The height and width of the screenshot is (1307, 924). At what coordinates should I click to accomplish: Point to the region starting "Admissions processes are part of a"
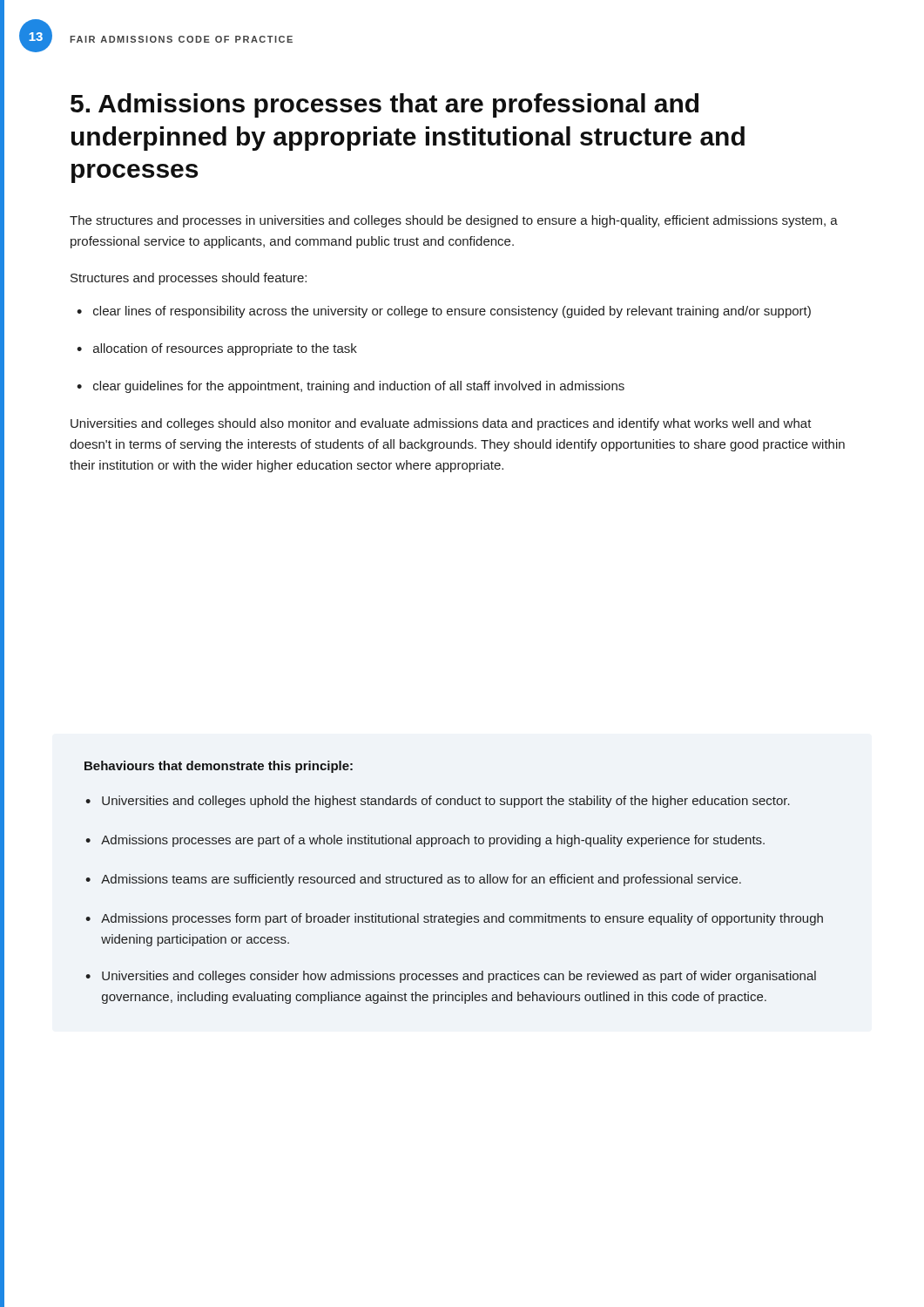(433, 840)
